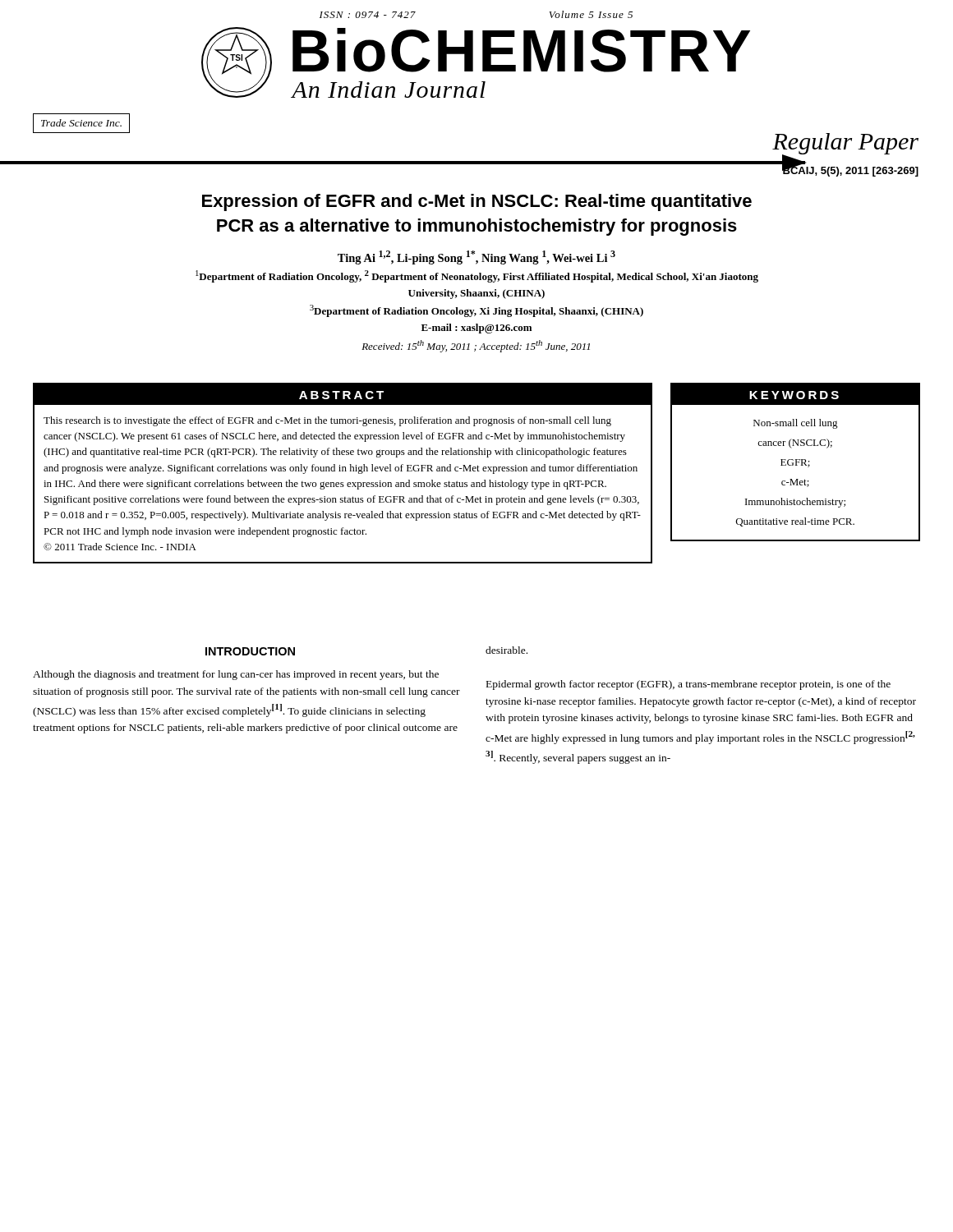Locate the title that opens with "Expression of EGFR and c-Met in NSCLC: Real-time"
The height and width of the screenshot is (1232, 953).
coord(476,213)
